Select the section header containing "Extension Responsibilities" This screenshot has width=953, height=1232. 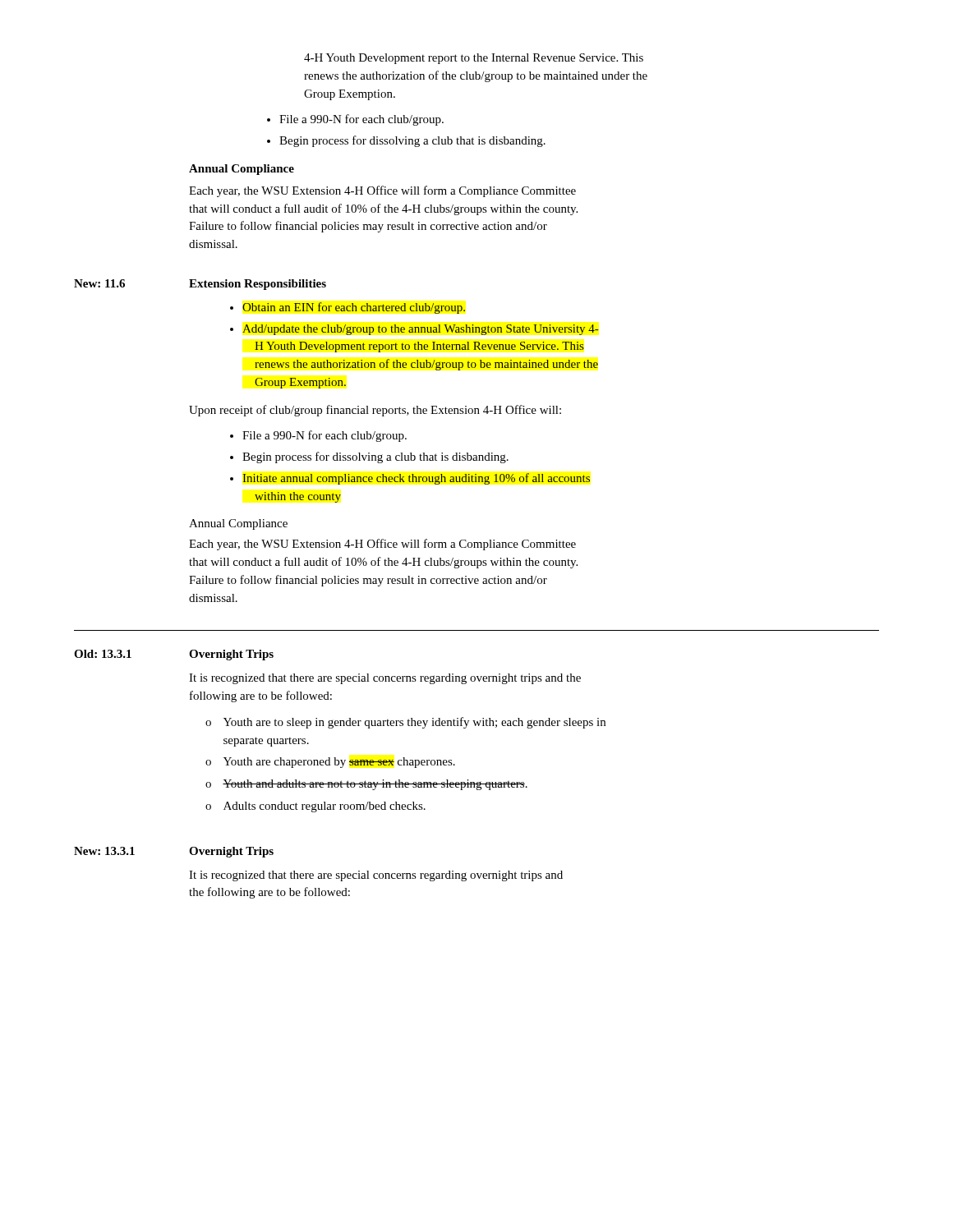(x=258, y=283)
